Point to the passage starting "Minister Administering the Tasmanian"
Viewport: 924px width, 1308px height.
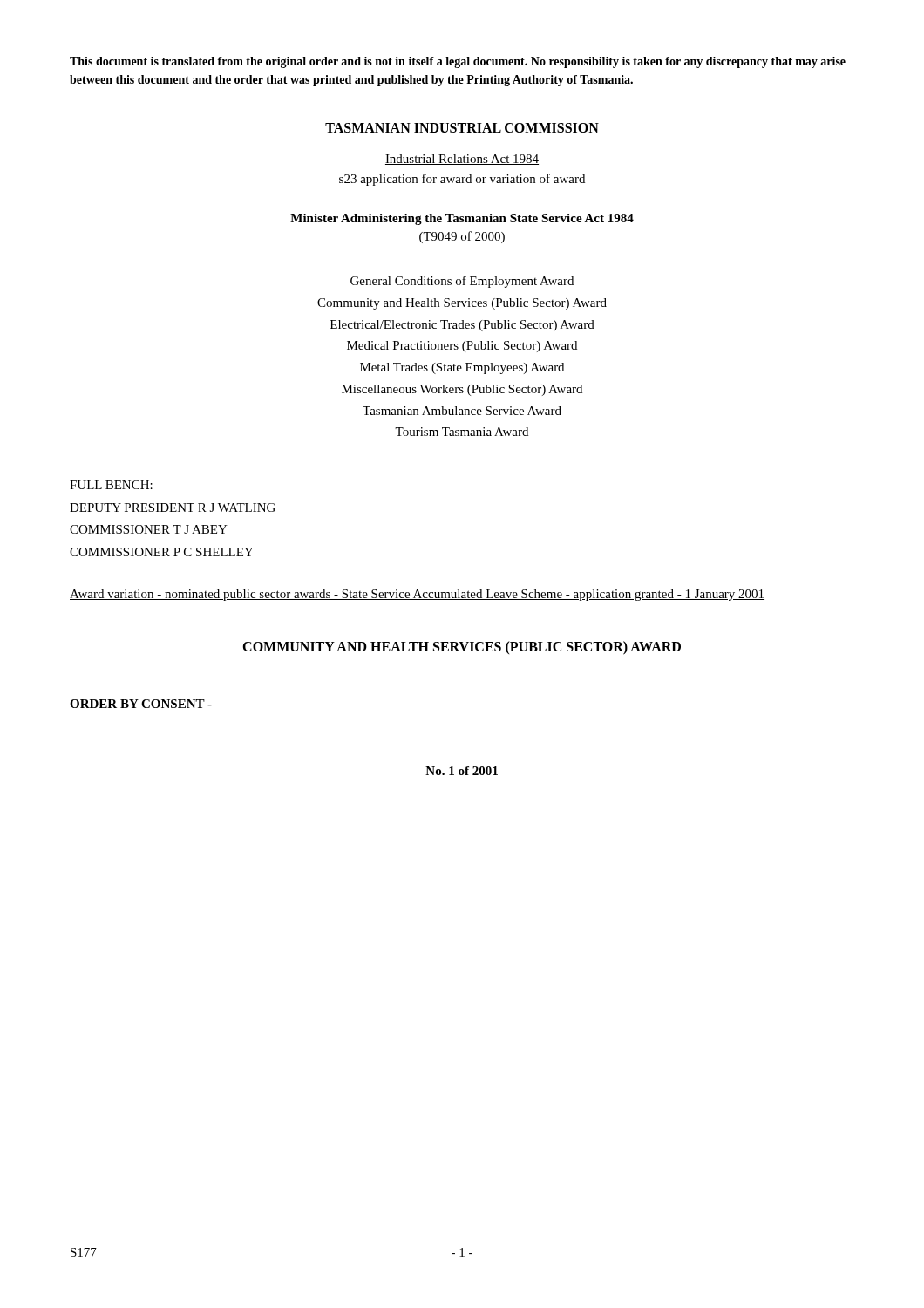tap(462, 218)
